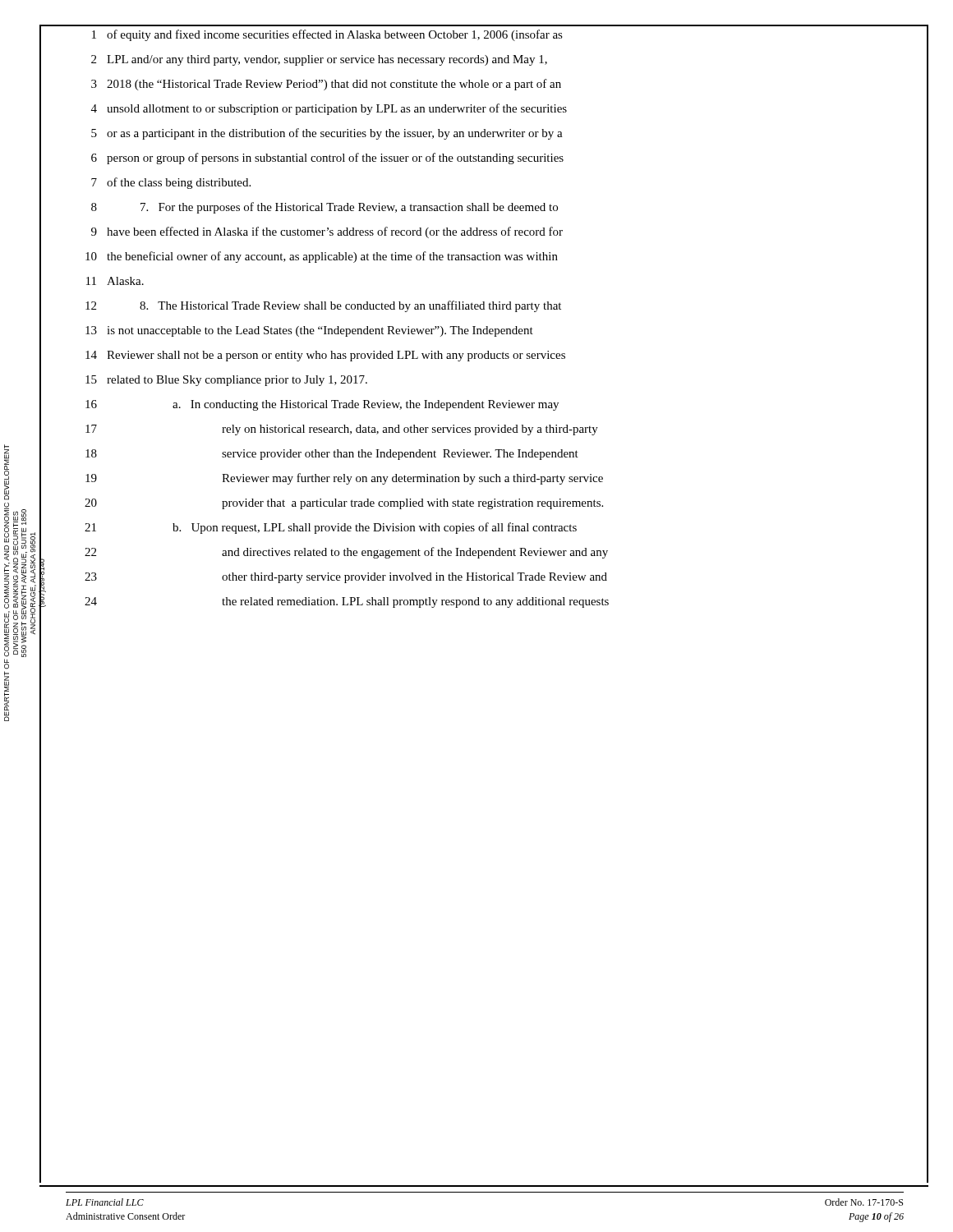The height and width of the screenshot is (1232, 953).
Task: Click the passage that begins "12 8. The Historical"
Action: coord(485,345)
